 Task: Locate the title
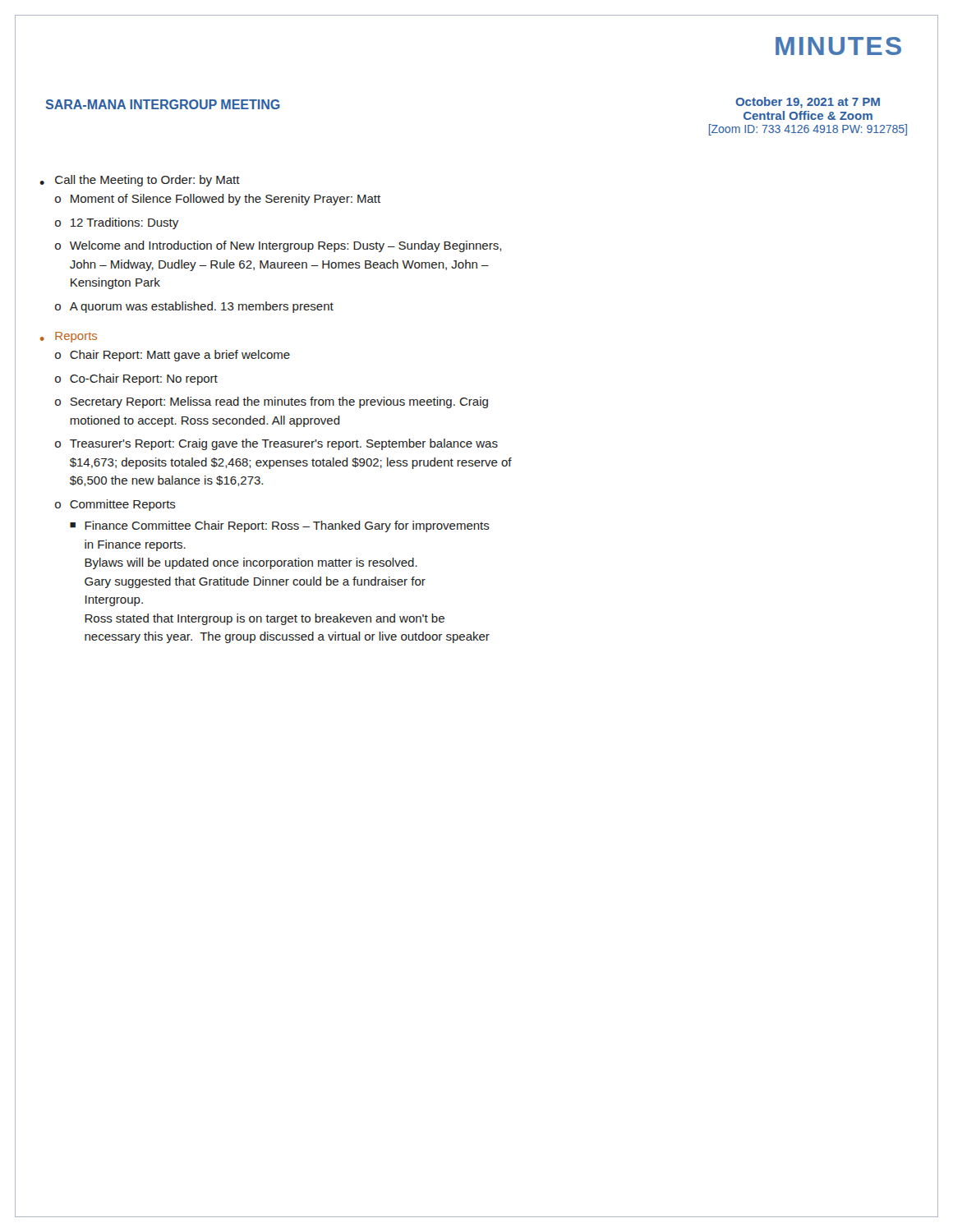tap(839, 46)
